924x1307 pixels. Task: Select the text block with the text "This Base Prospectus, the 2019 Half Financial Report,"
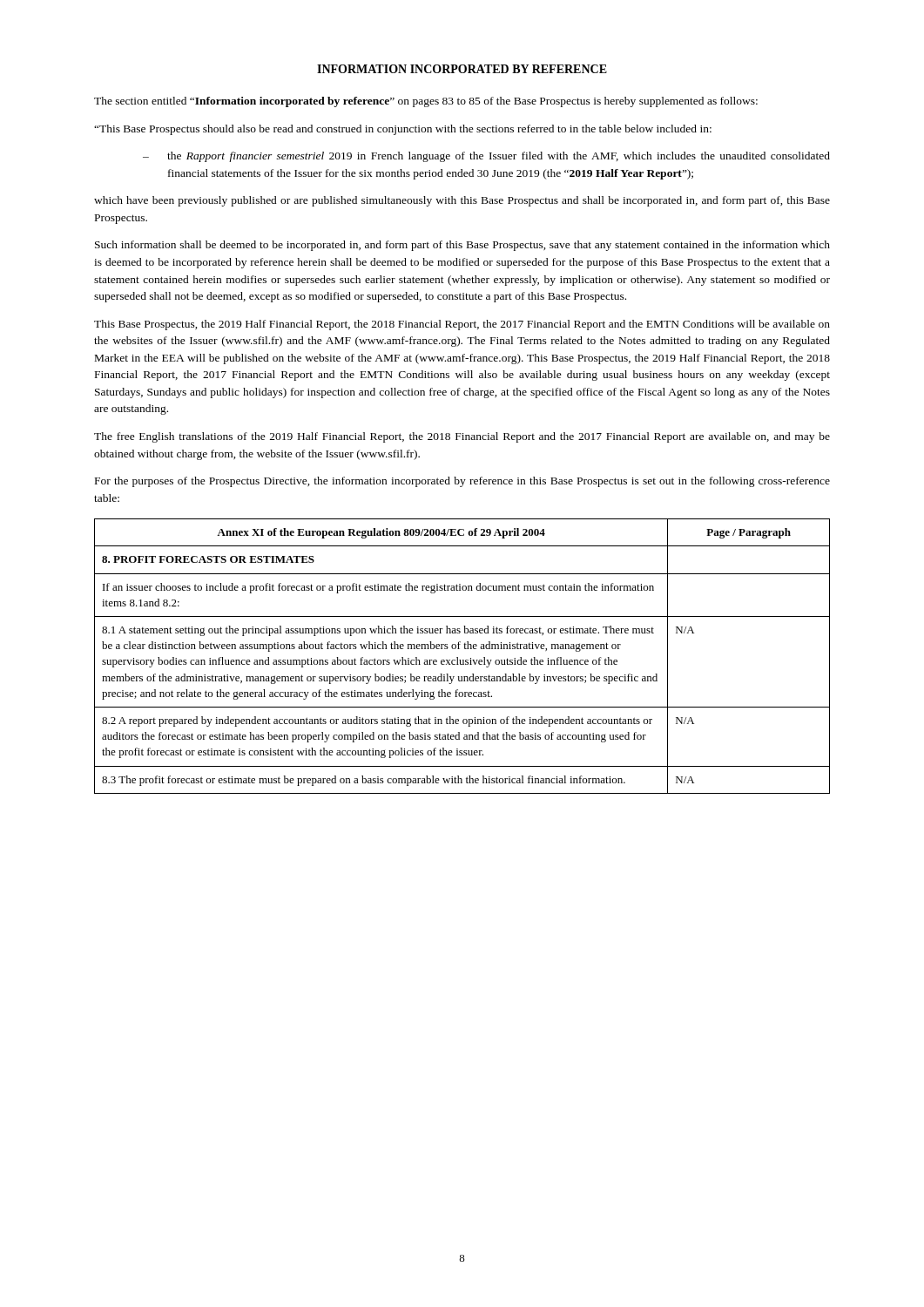(462, 366)
